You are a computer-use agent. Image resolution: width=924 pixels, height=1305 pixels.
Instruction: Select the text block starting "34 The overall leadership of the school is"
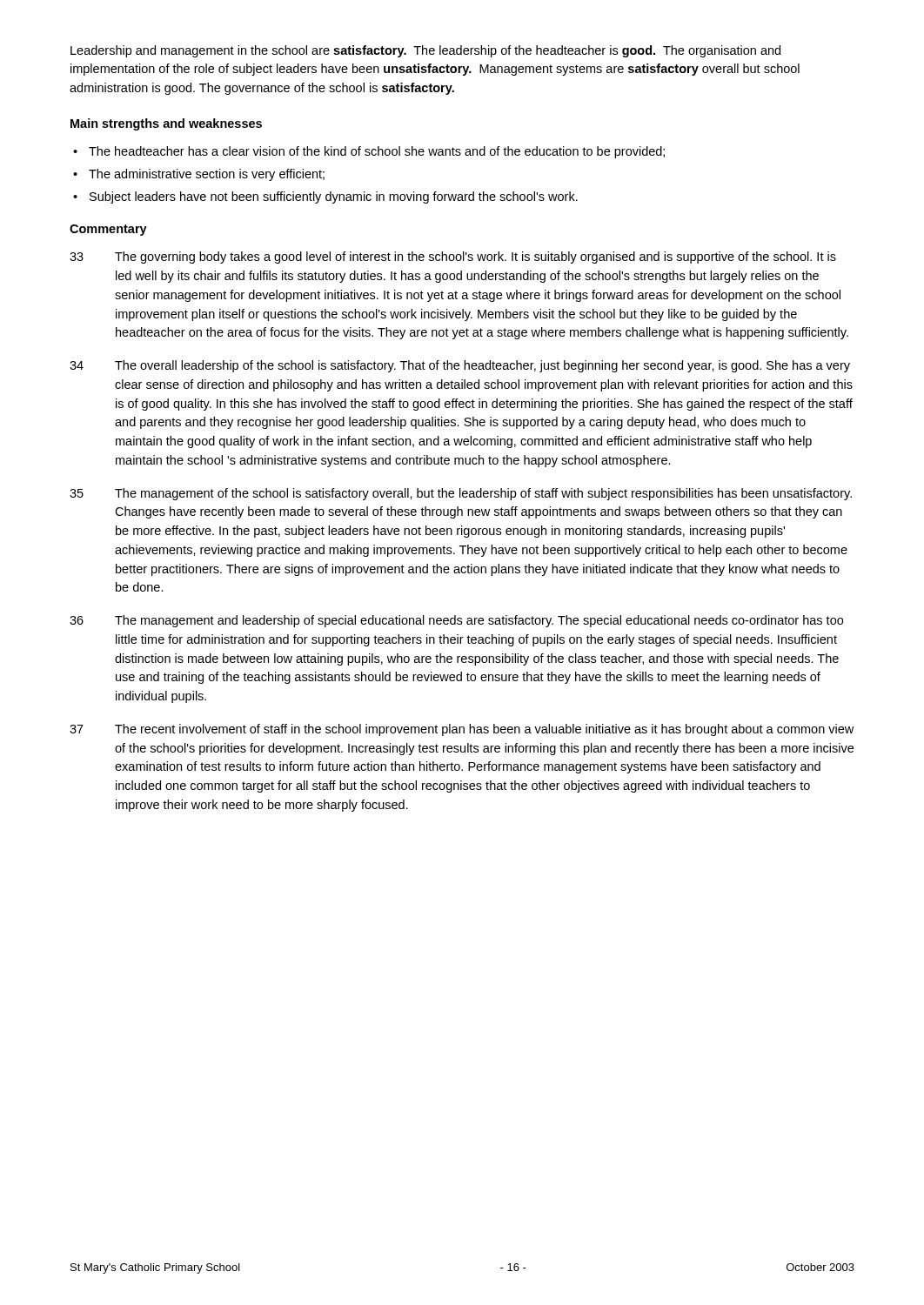[462, 414]
